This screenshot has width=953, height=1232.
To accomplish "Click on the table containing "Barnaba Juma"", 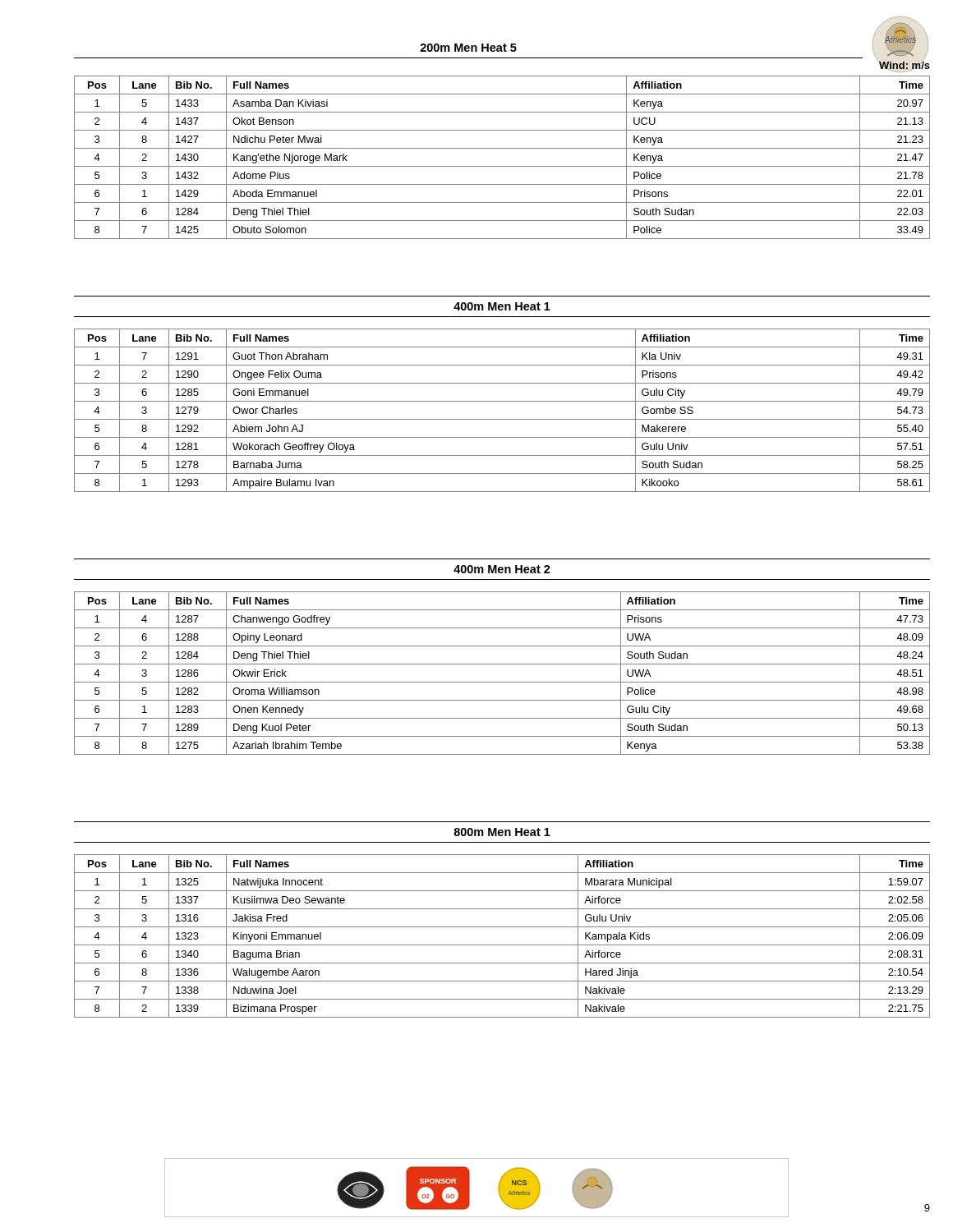I will pos(502,410).
